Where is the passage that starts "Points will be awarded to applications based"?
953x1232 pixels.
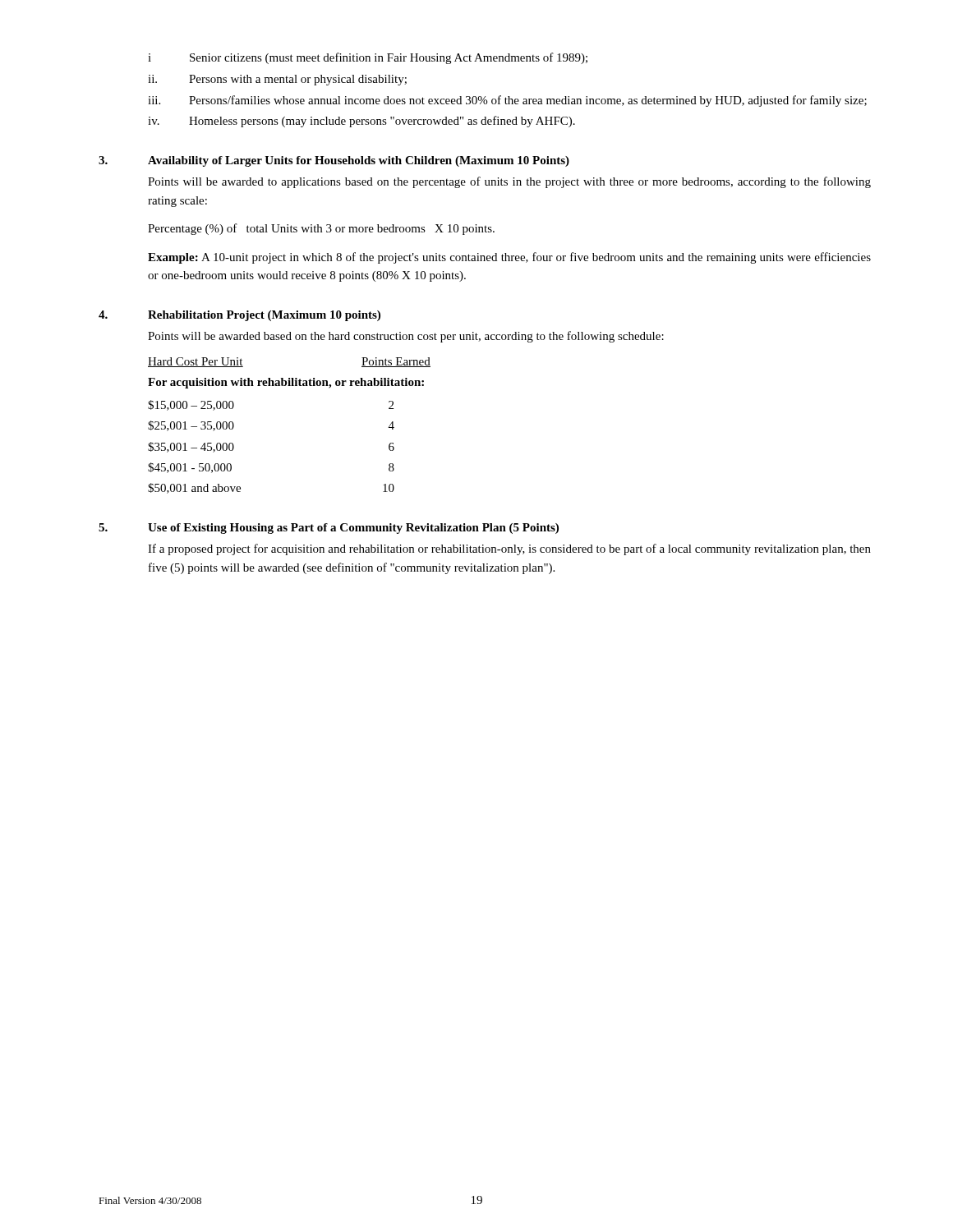click(x=509, y=191)
